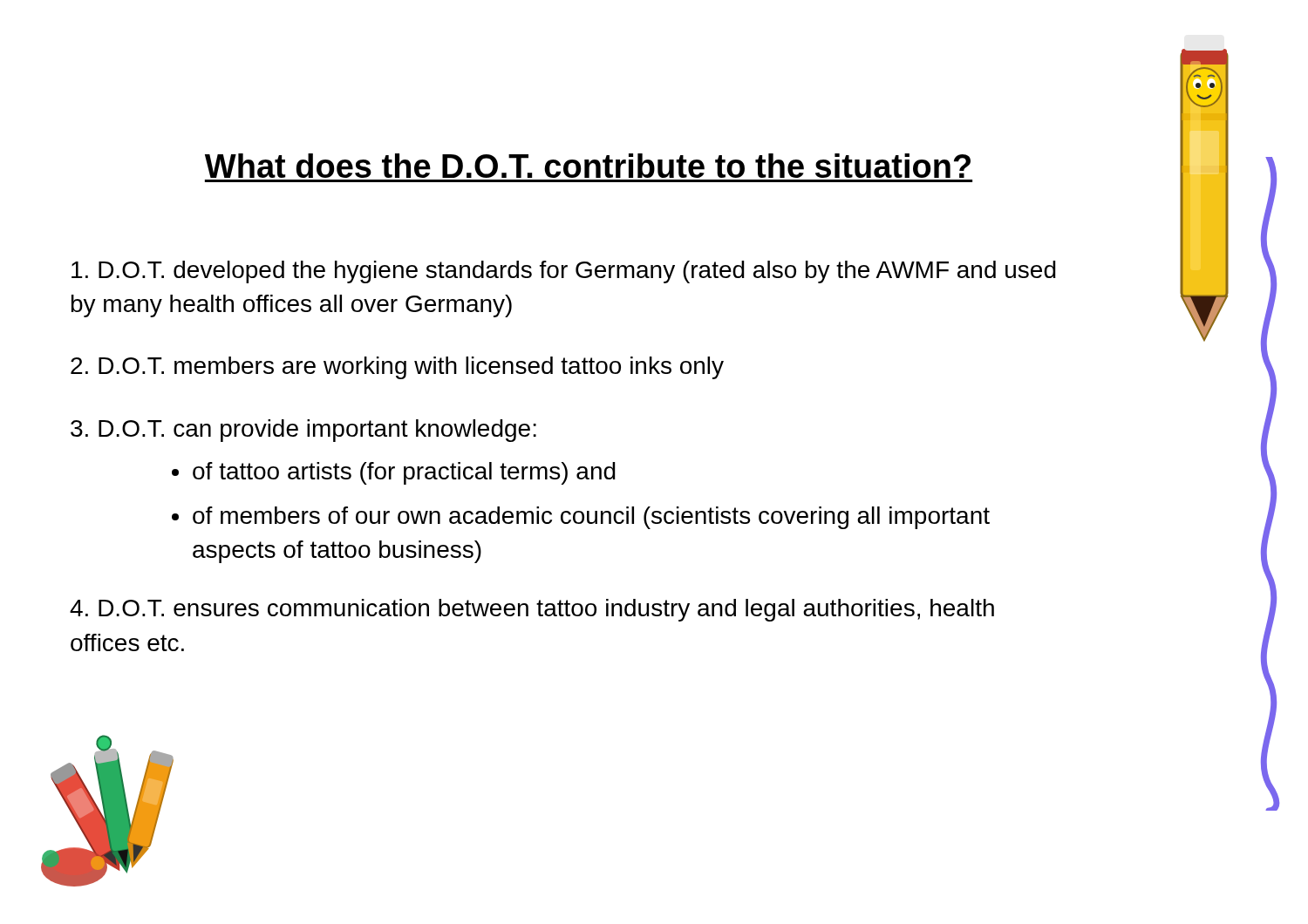Locate the block of text that opens with "of tattoo artists (for practical"
The width and height of the screenshot is (1308, 924).
(x=404, y=471)
